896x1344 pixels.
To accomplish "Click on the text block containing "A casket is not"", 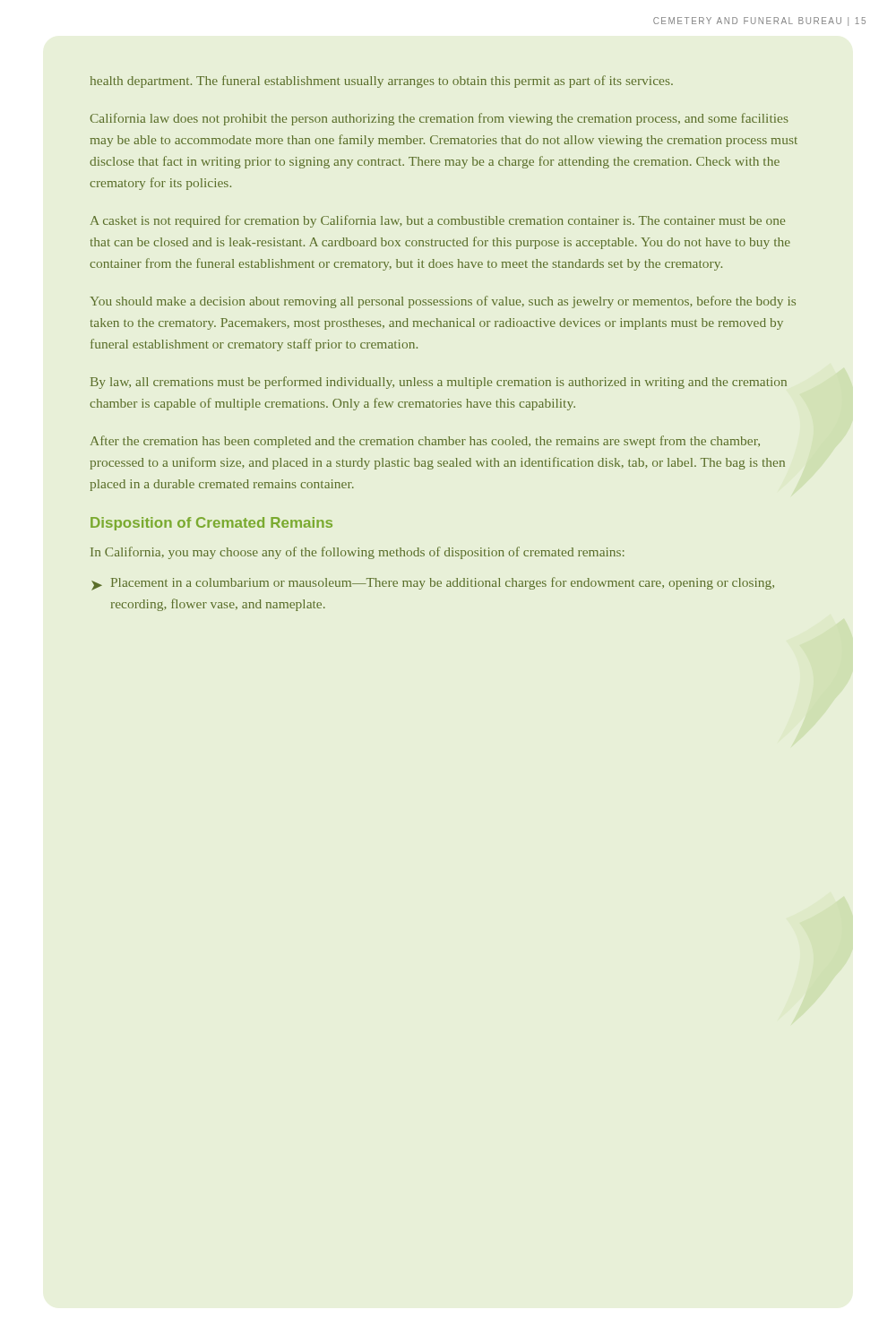I will coord(448,242).
